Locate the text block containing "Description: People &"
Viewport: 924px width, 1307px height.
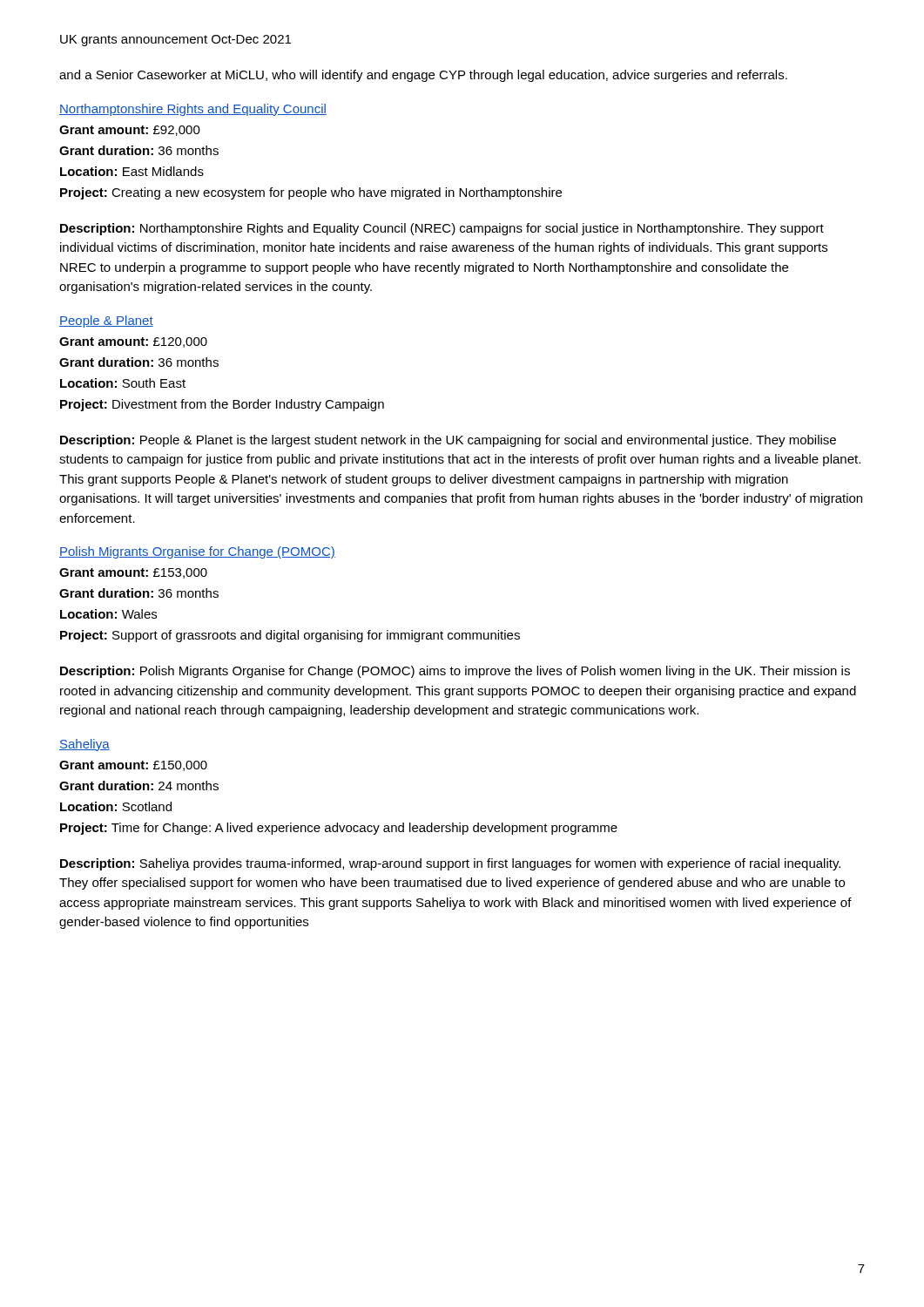[461, 478]
